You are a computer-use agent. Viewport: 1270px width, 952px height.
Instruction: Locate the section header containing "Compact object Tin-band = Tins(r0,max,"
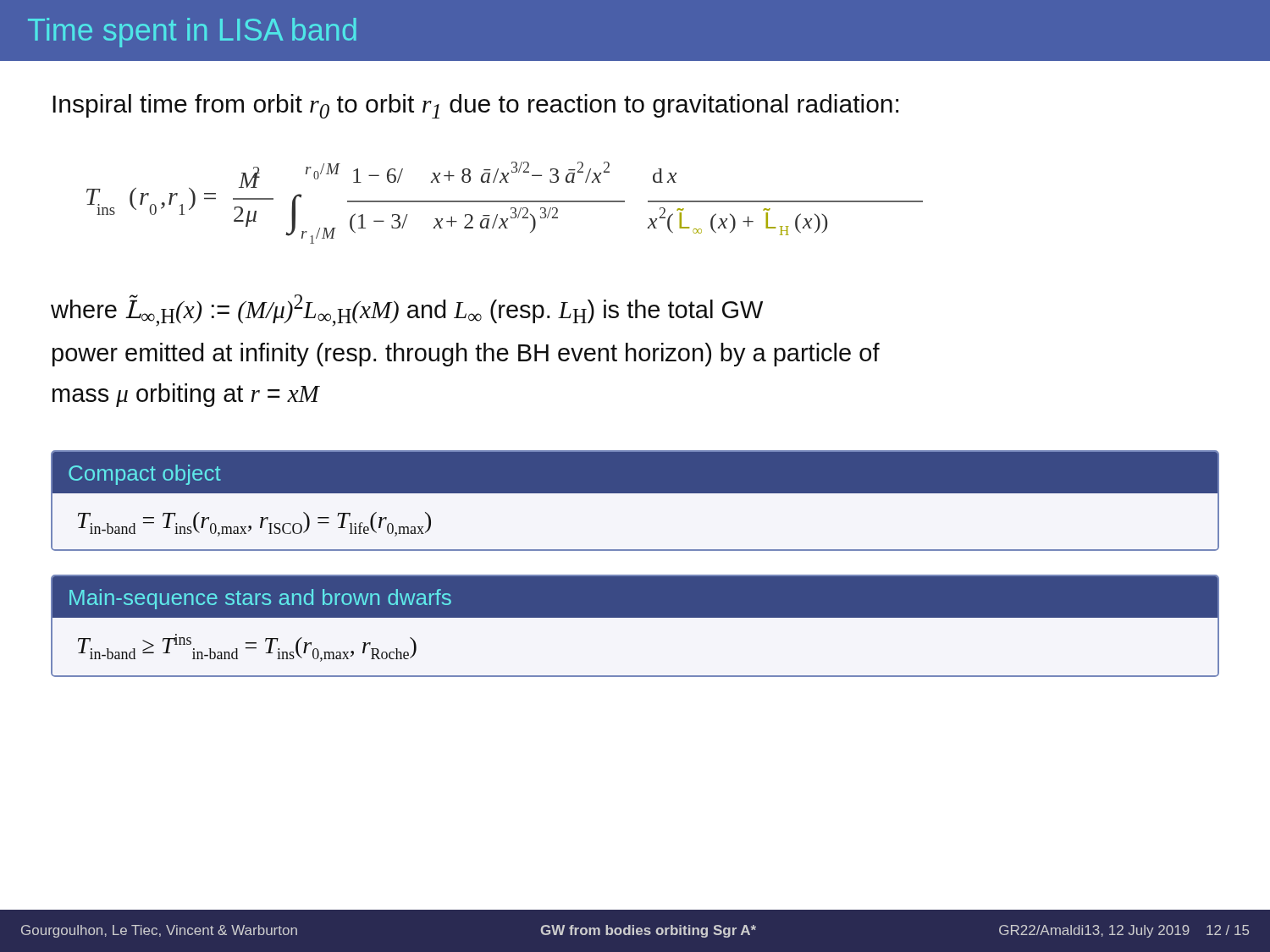(x=635, y=501)
